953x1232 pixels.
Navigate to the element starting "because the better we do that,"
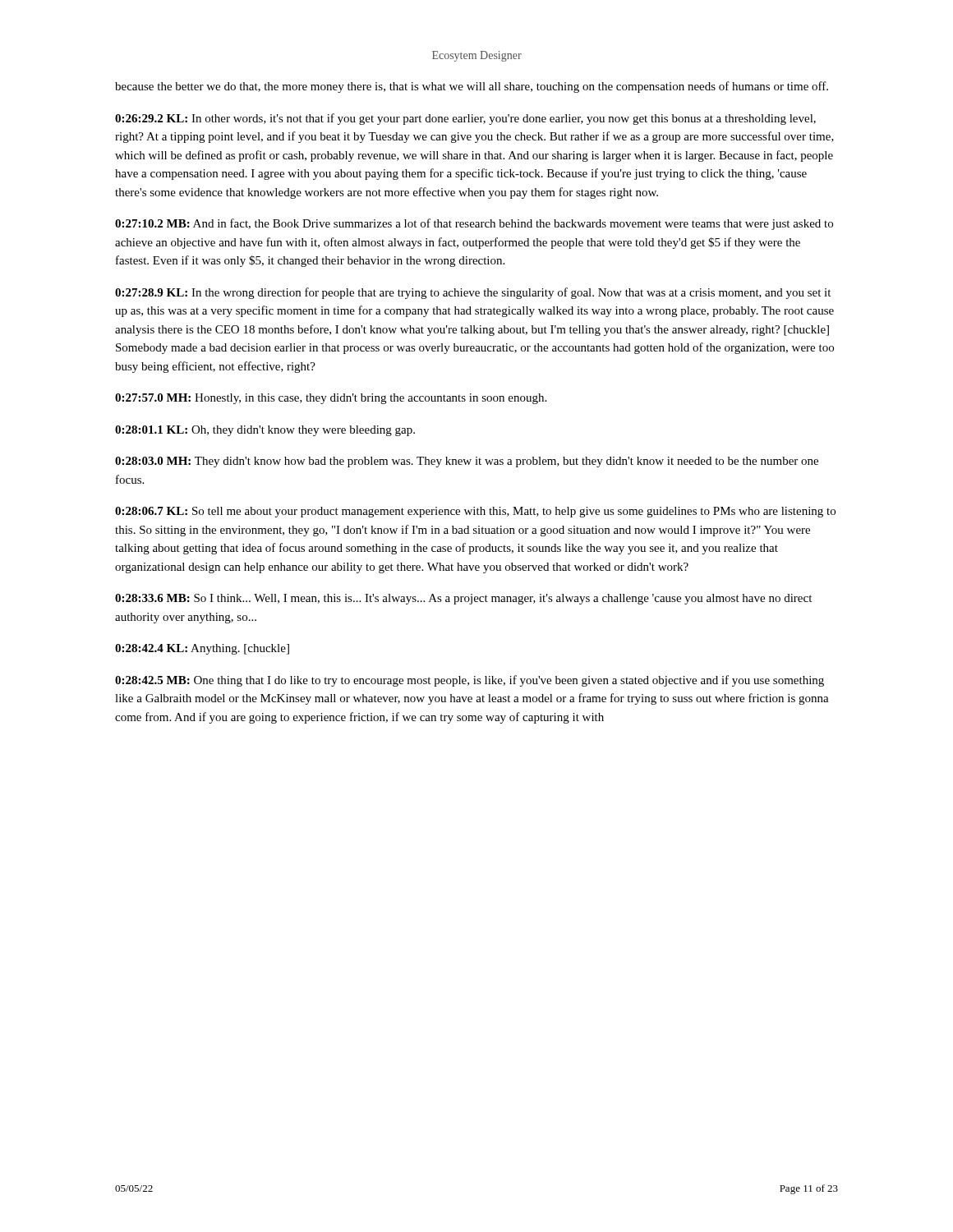click(x=472, y=86)
